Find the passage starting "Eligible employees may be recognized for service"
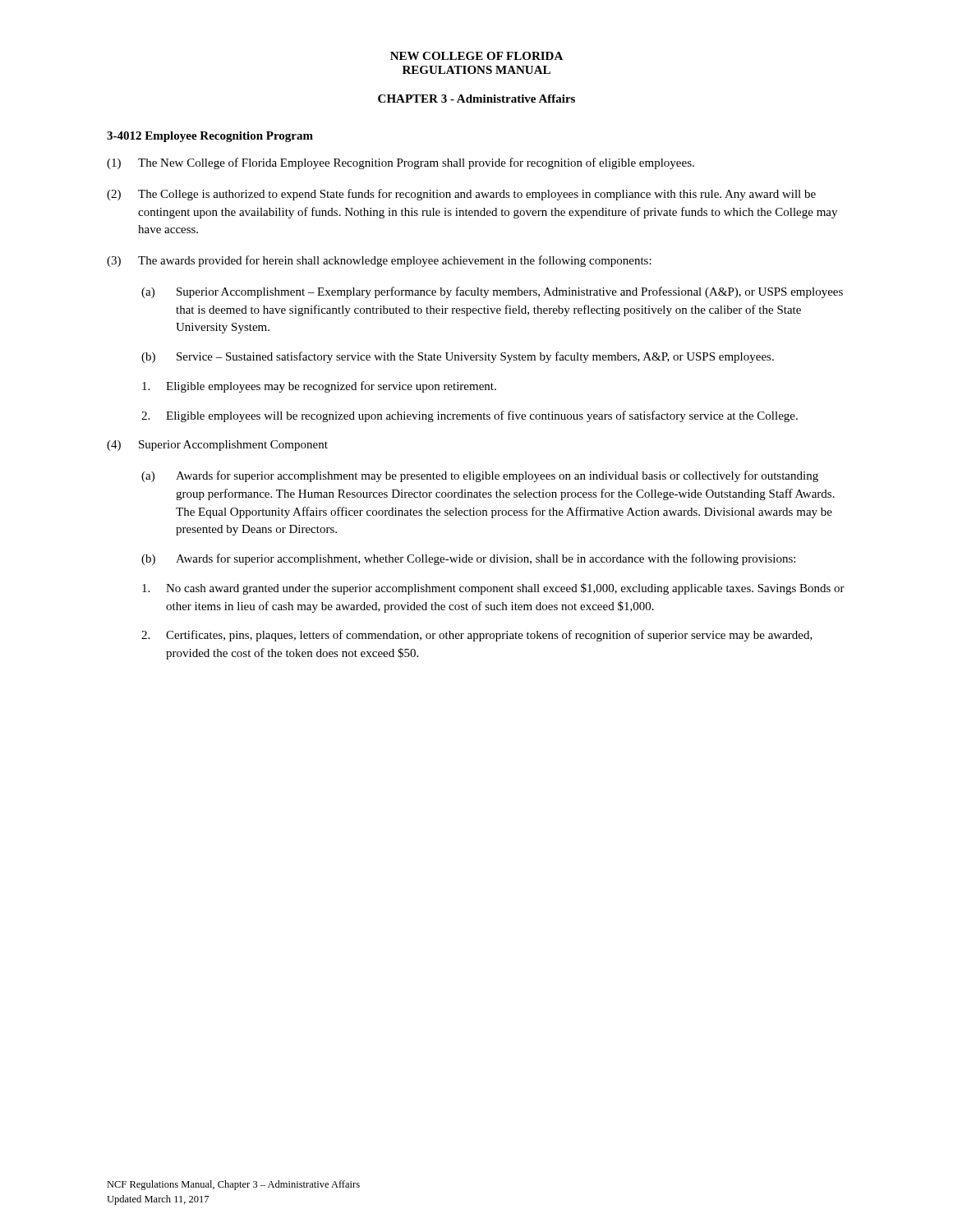Image resolution: width=953 pixels, height=1232 pixels. click(x=494, y=387)
